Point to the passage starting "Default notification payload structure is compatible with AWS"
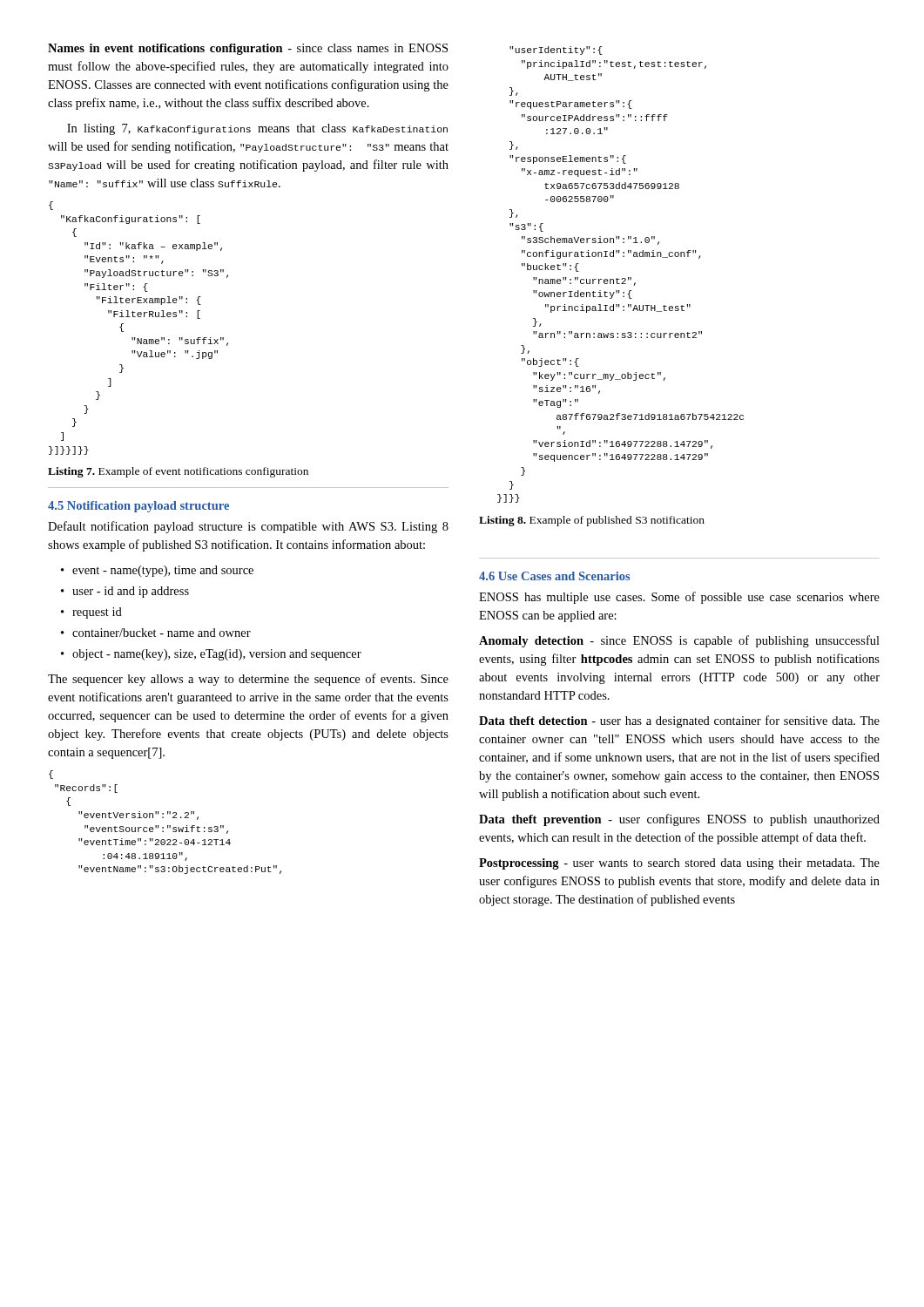The width and height of the screenshot is (924, 1307). point(248,536)
